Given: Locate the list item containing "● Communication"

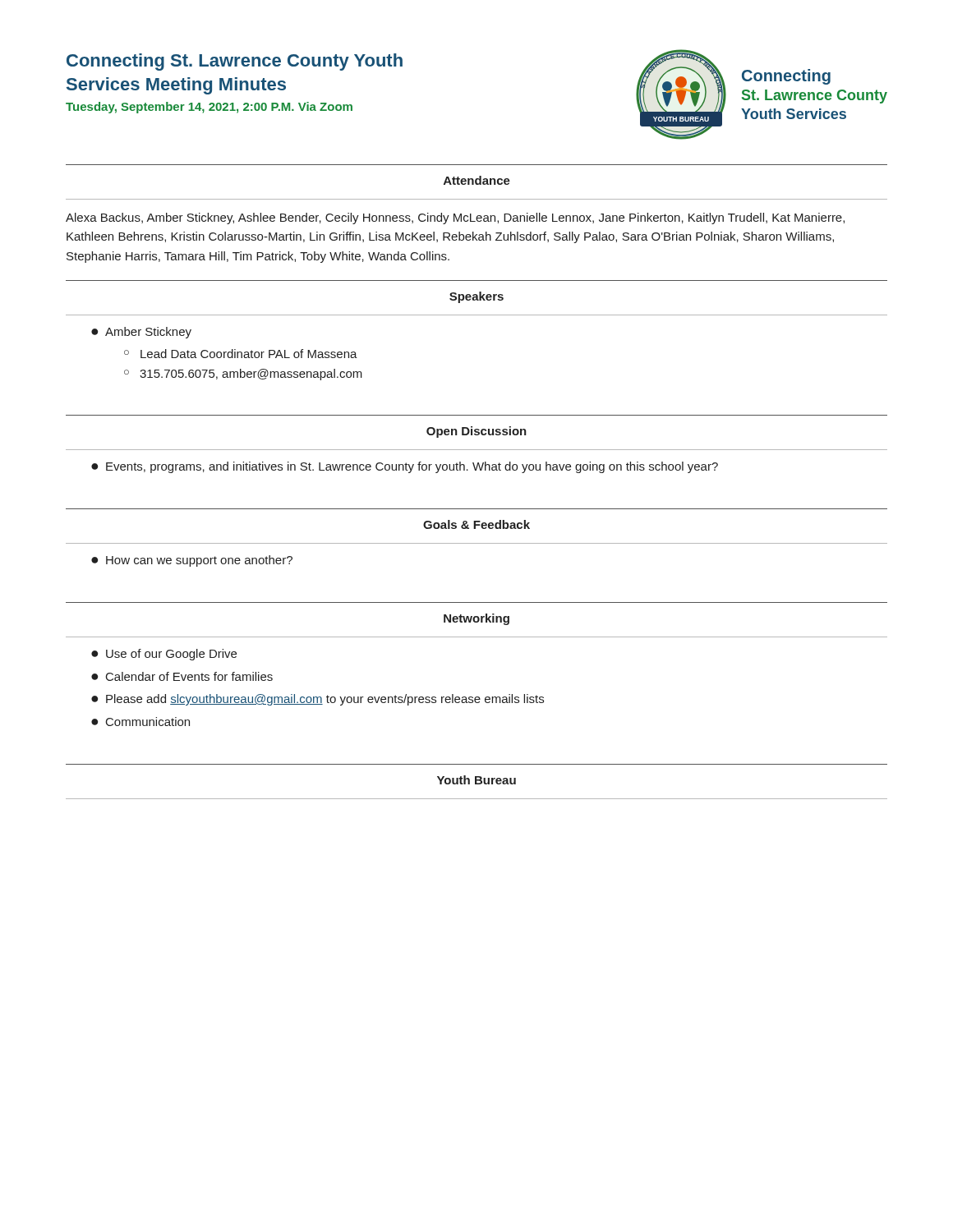Looking at the screenshot, I should [140, 722].
